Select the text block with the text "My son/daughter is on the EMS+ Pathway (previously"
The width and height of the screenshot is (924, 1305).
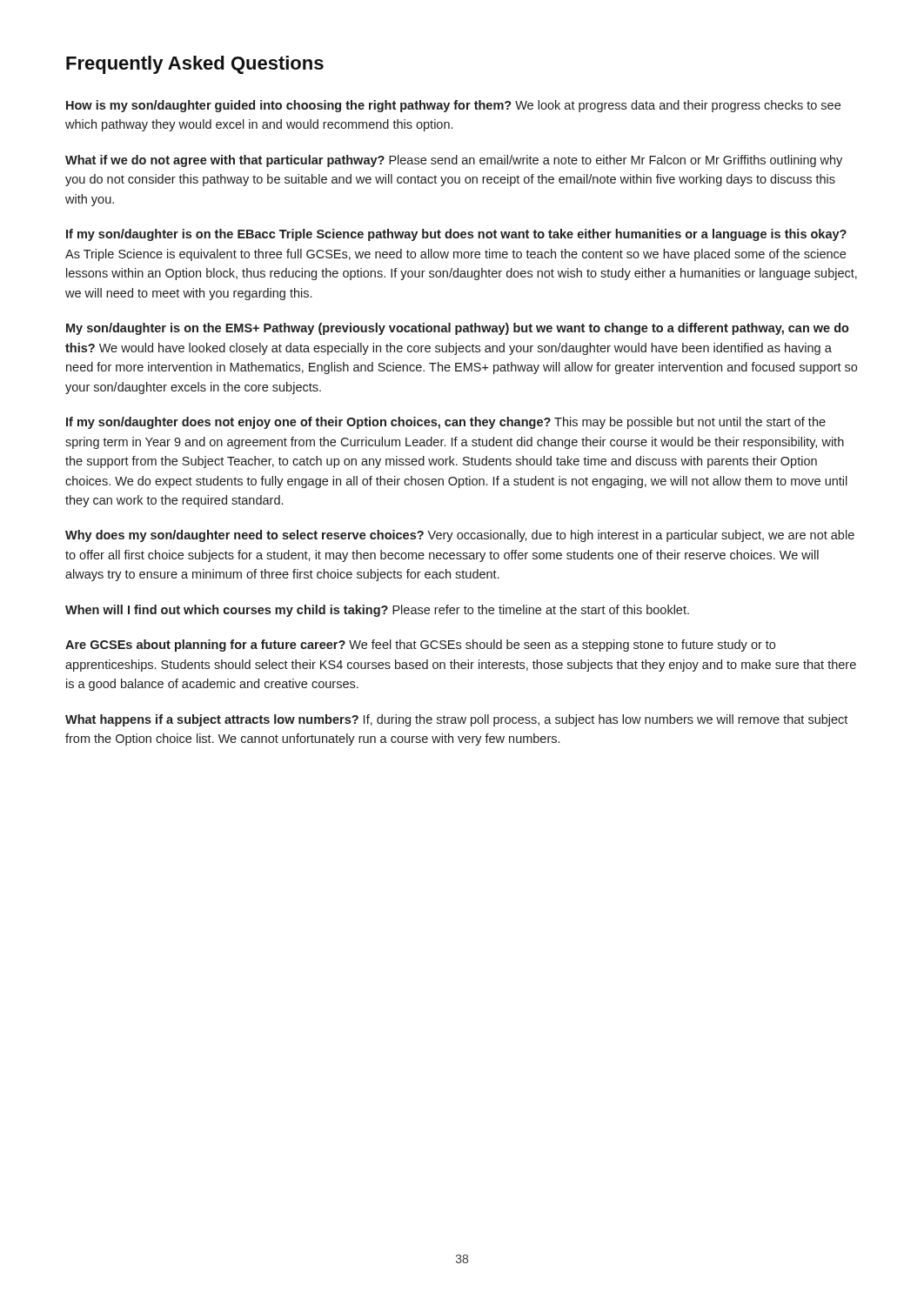461,358
